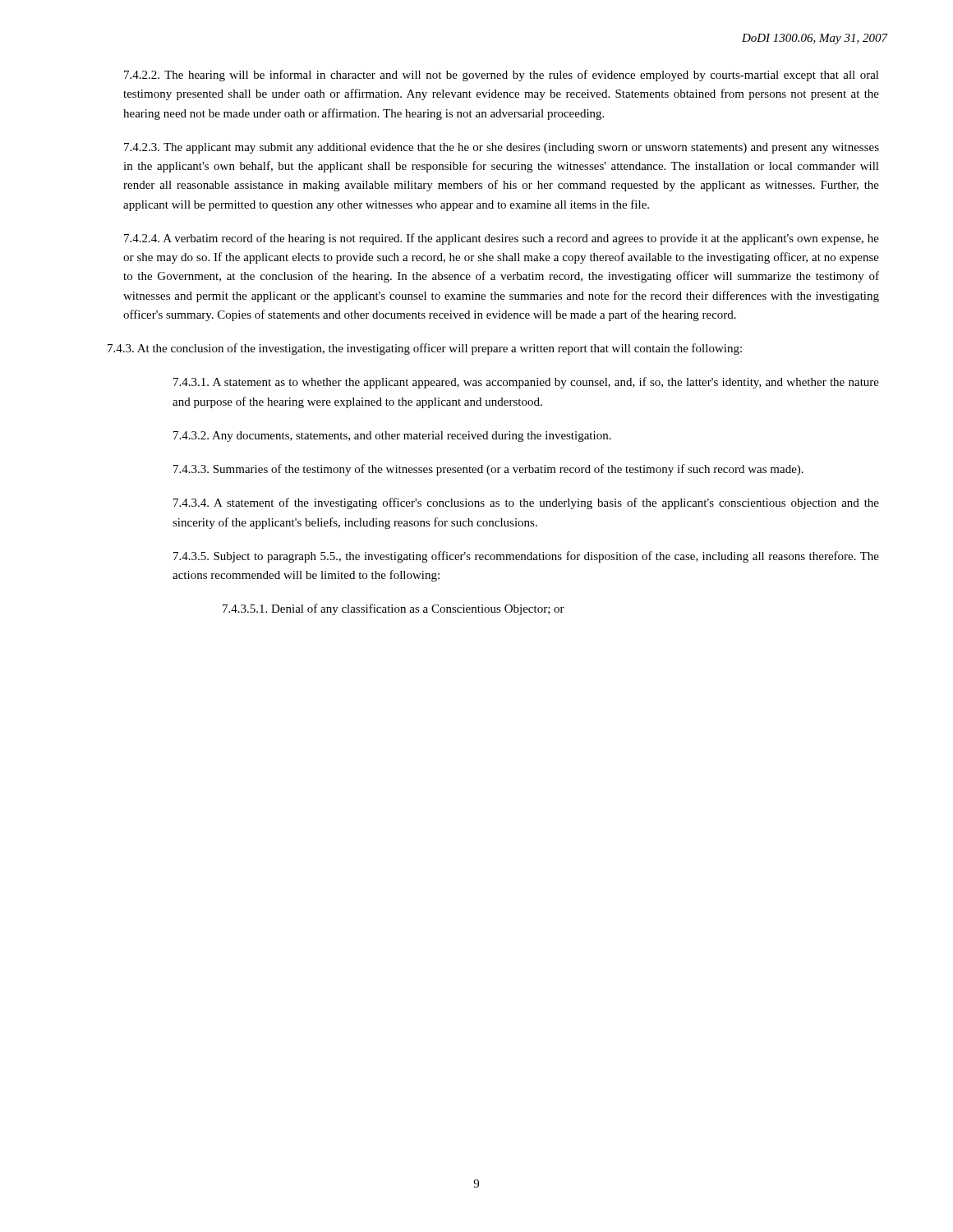This screenshot has height=1232, width=953.
Task: Click on the text starting "4.3.1. A statement as to whether the"
Action: pyautogui.click(x=526, y=392)
